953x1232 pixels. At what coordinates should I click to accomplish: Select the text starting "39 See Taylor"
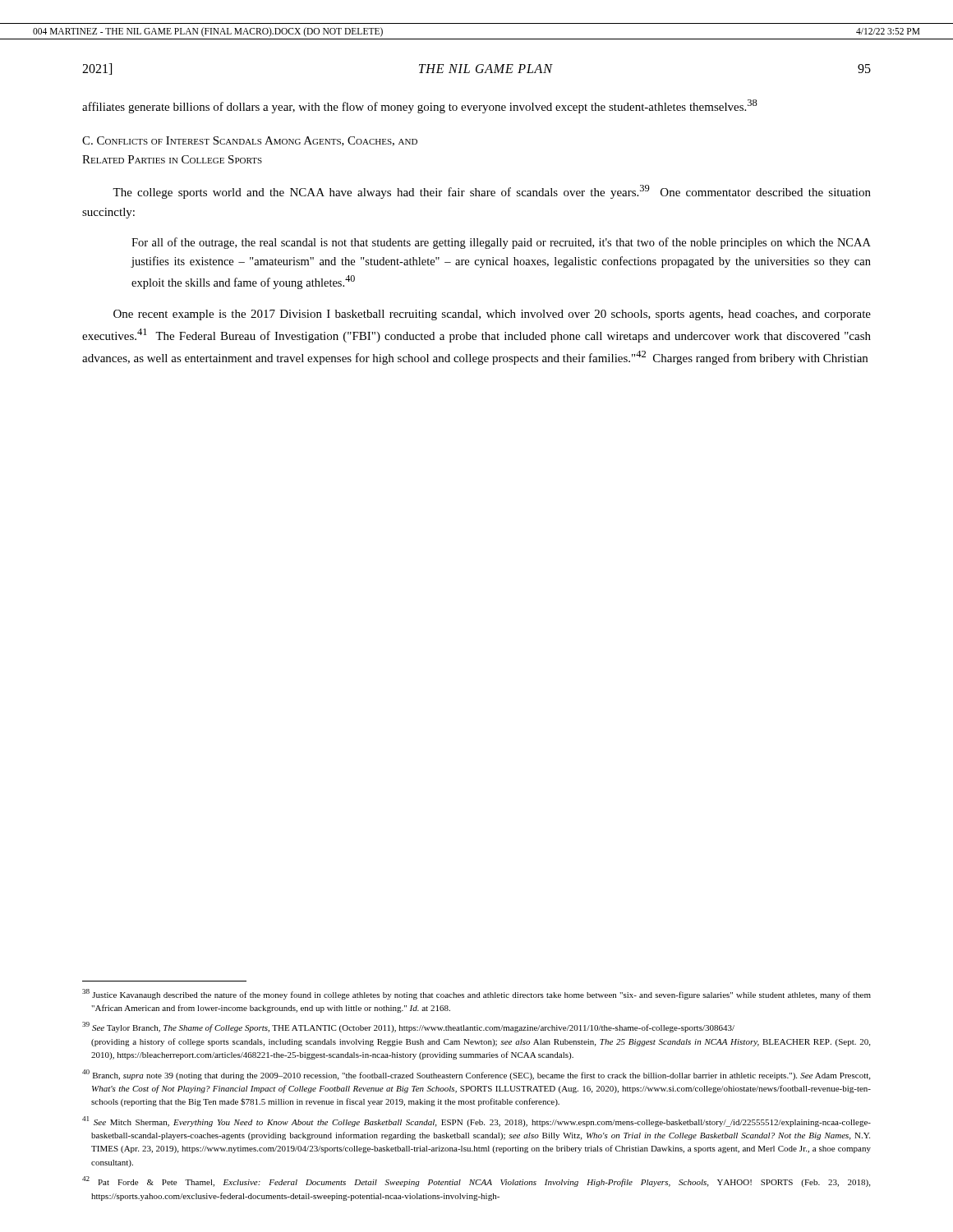coord(476,1040)
